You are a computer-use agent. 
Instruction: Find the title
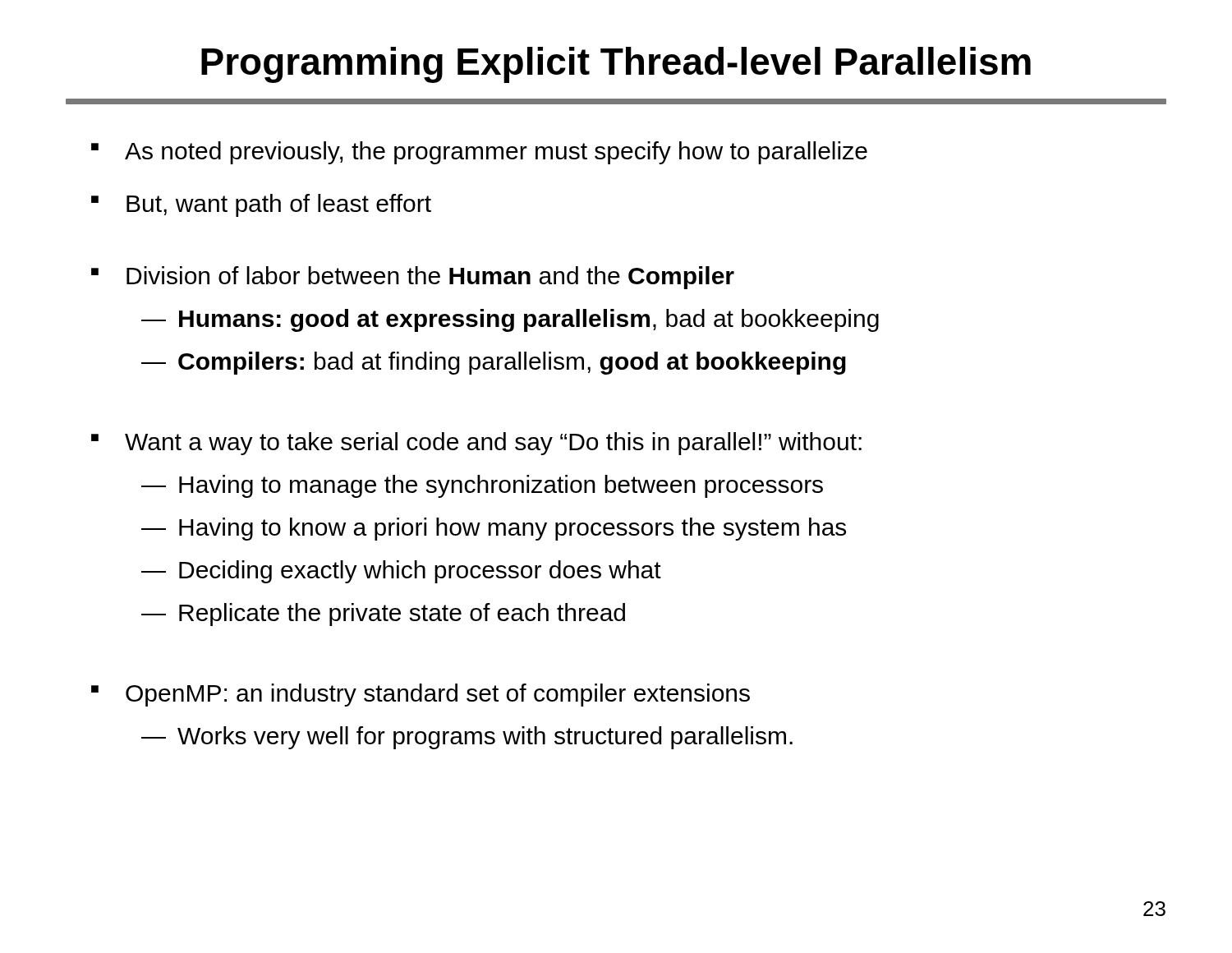(x=616, y=72)
